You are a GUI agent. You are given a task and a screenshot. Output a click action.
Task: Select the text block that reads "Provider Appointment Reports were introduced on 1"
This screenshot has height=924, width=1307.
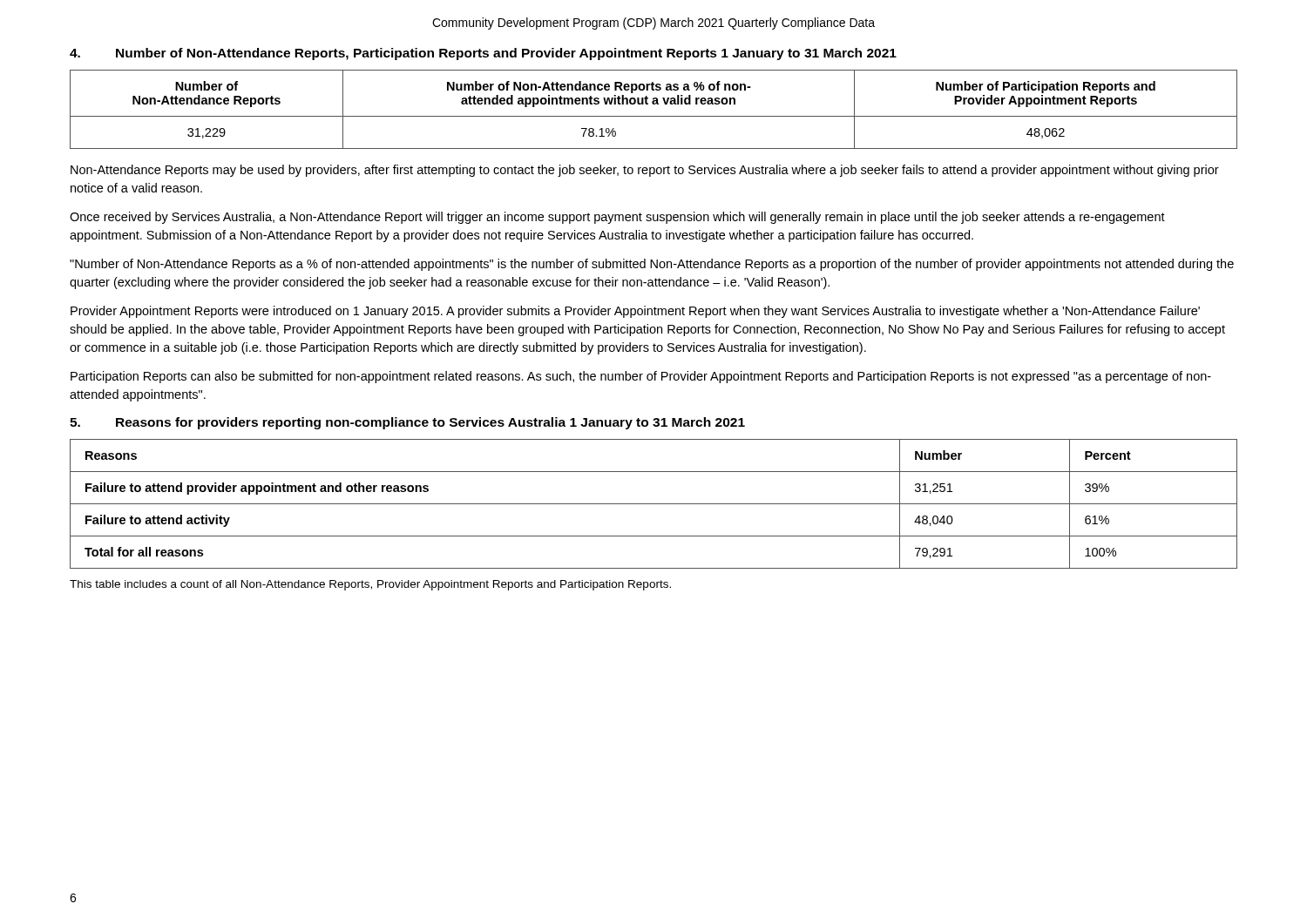[647, 329]
